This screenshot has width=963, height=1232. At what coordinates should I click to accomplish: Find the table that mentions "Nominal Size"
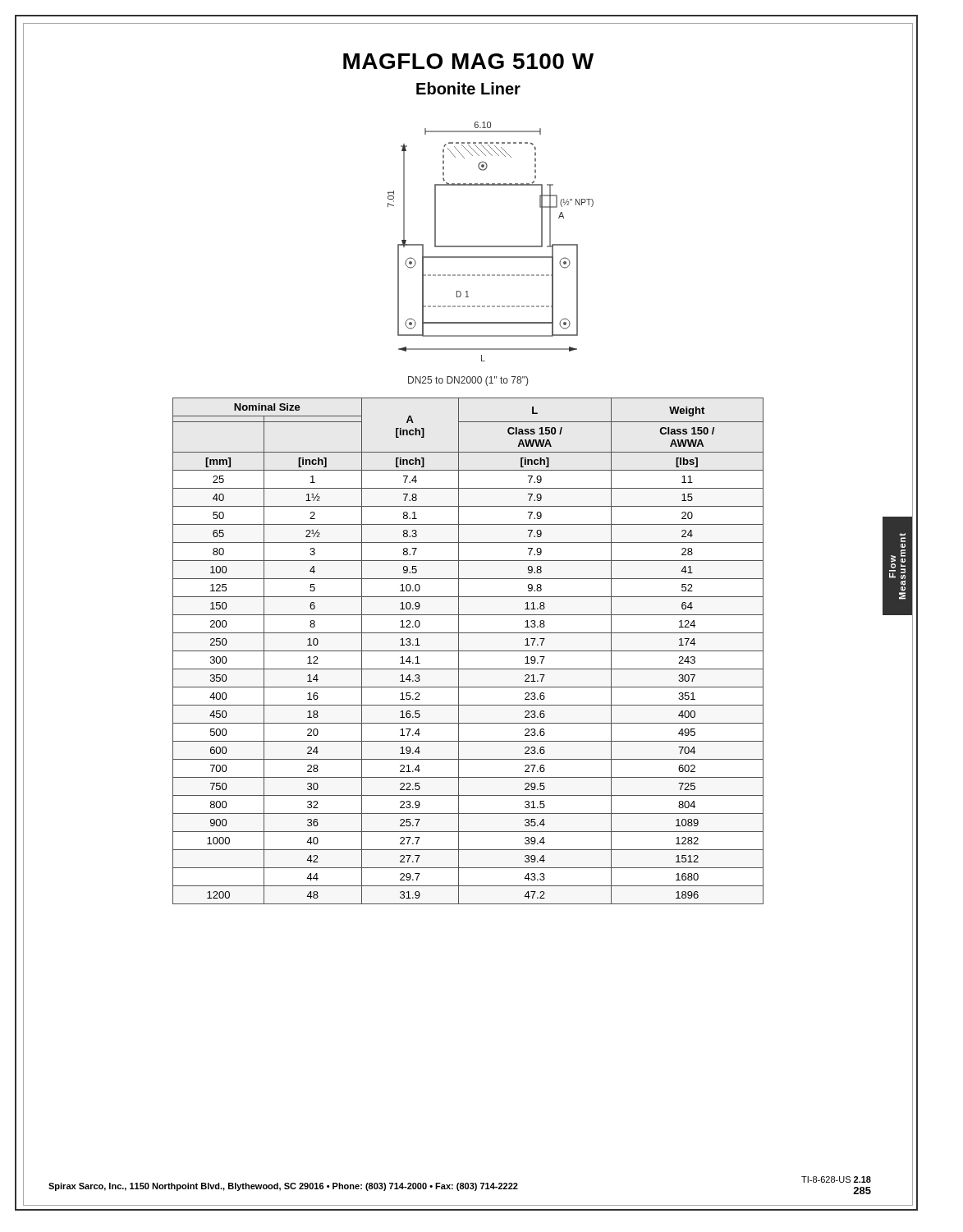468,651
